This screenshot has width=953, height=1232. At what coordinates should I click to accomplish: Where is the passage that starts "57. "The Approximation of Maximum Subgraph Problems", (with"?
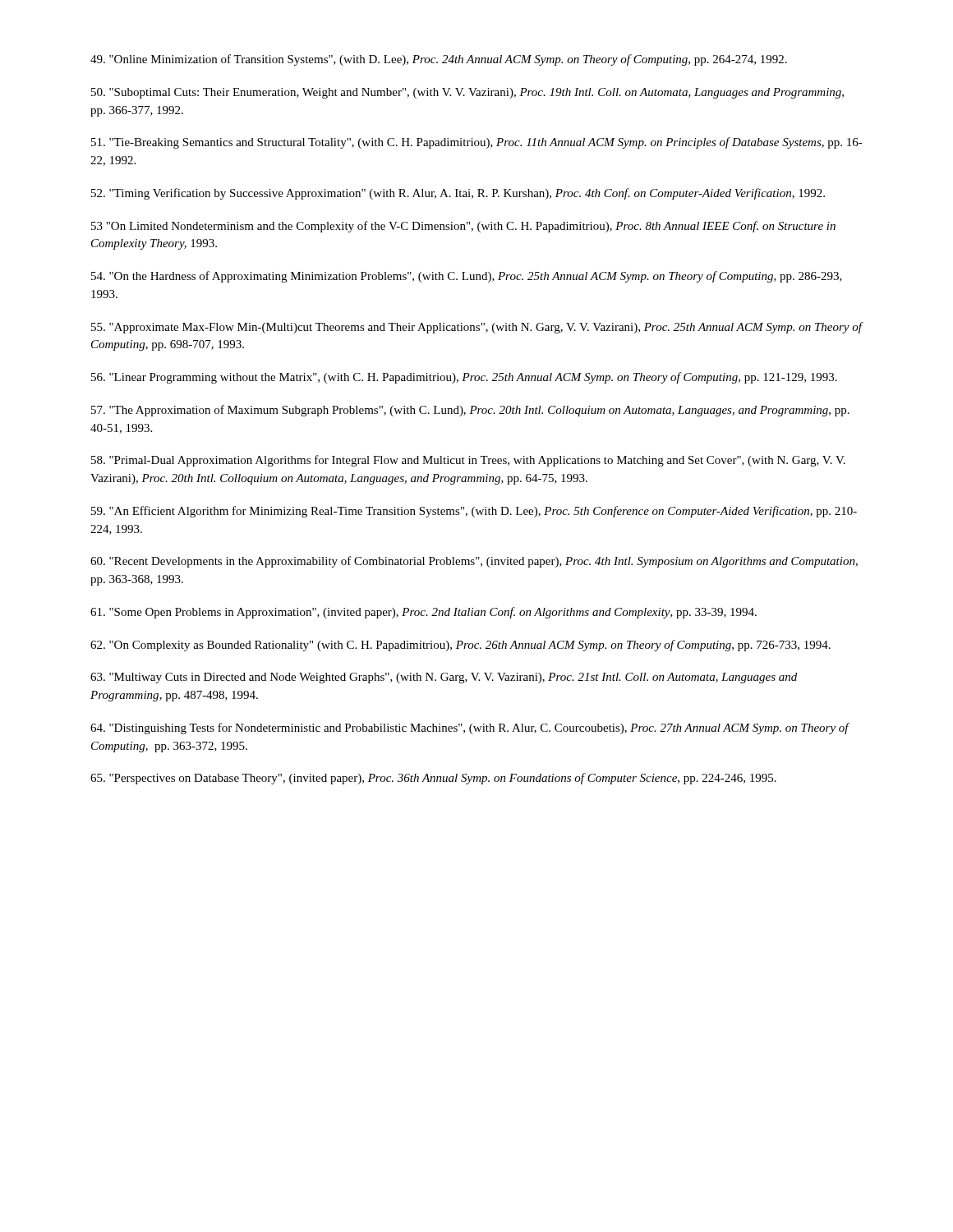[x=470, y=419]
